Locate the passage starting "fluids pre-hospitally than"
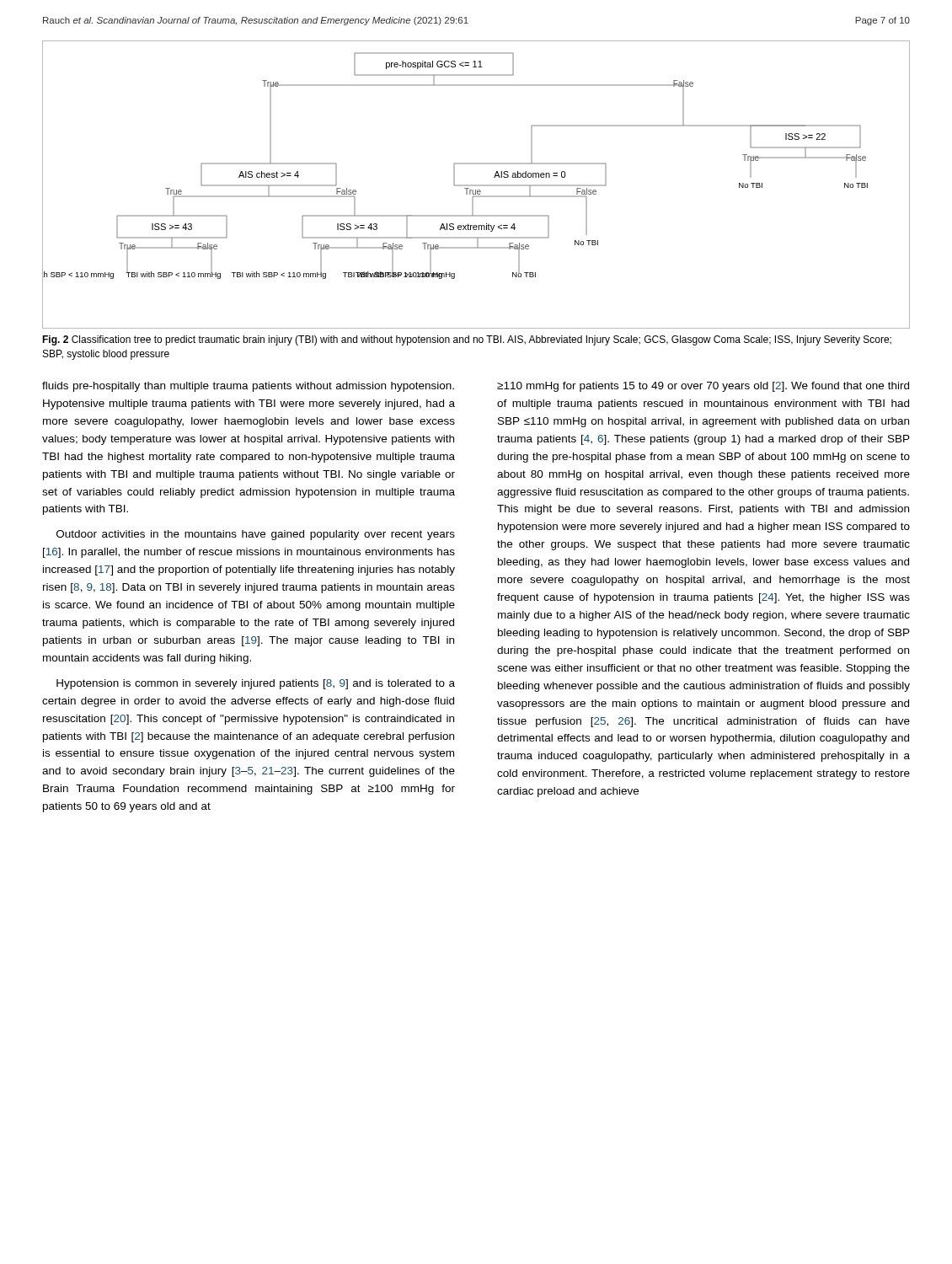Image resolution: width=952 pixels, height=1264 pixels. [249, 448]
